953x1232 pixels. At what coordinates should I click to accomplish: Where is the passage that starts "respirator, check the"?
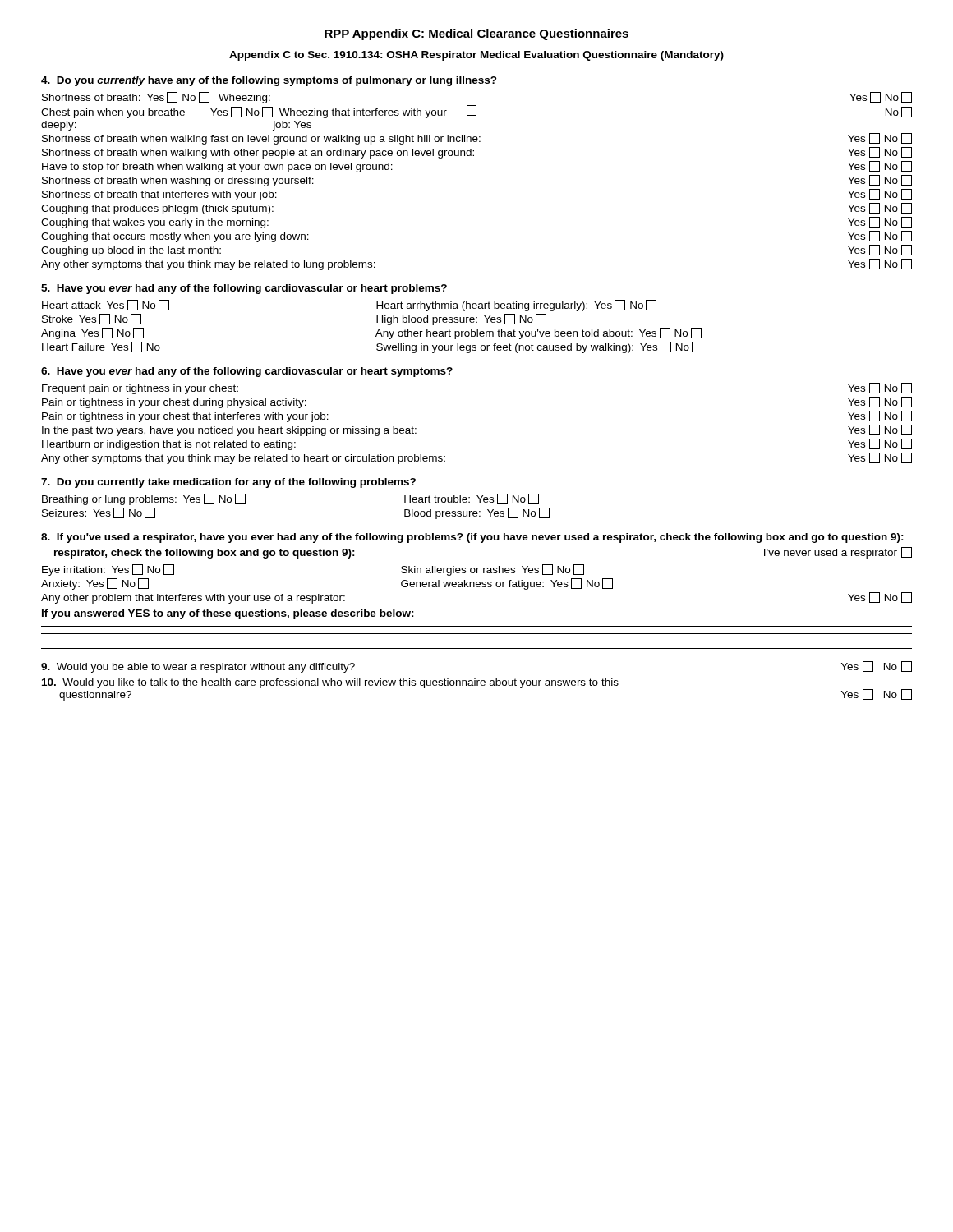pyautogui.click(x=476, y=552)
